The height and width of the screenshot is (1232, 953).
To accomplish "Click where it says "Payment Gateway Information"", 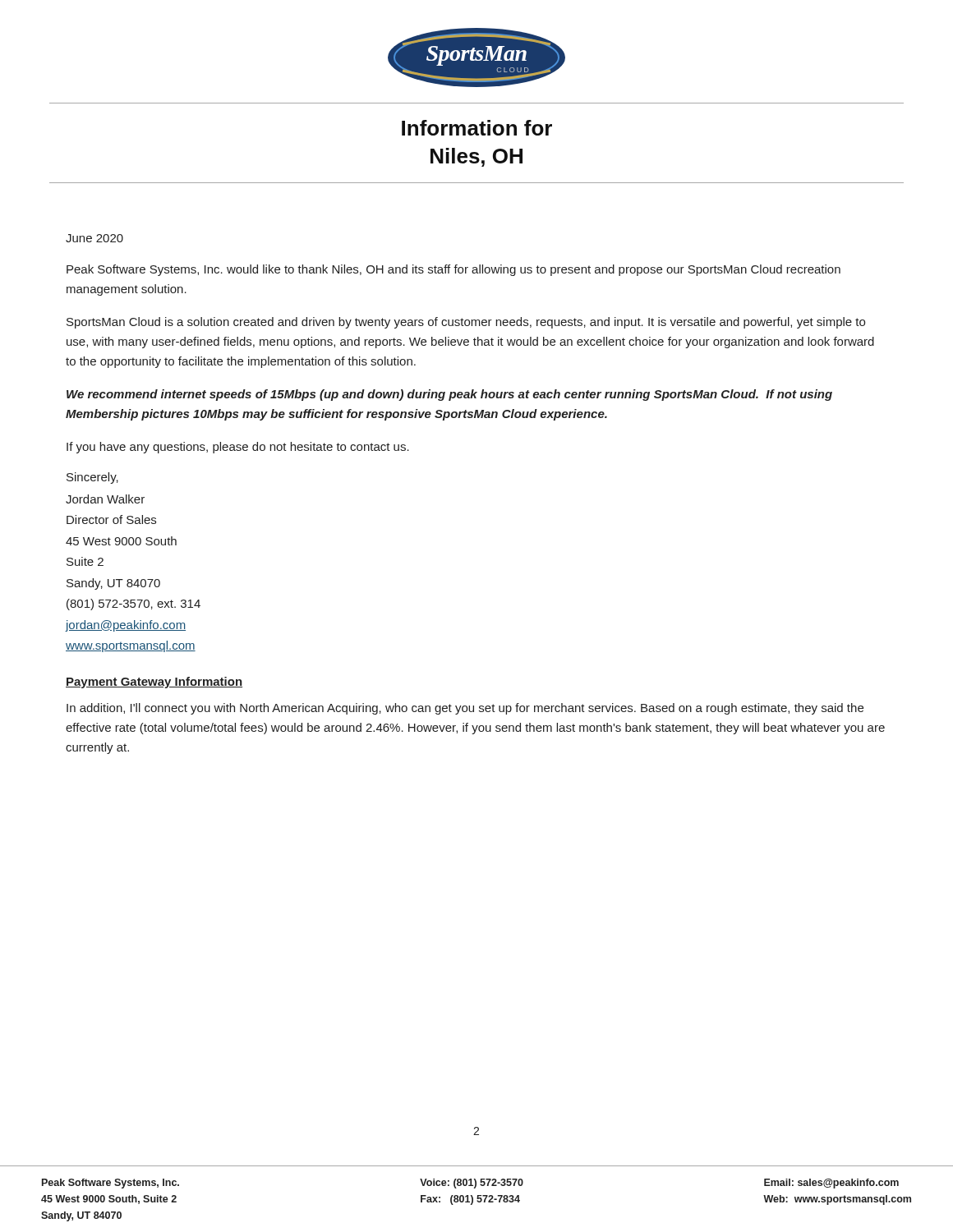I will tap(154, 681).
